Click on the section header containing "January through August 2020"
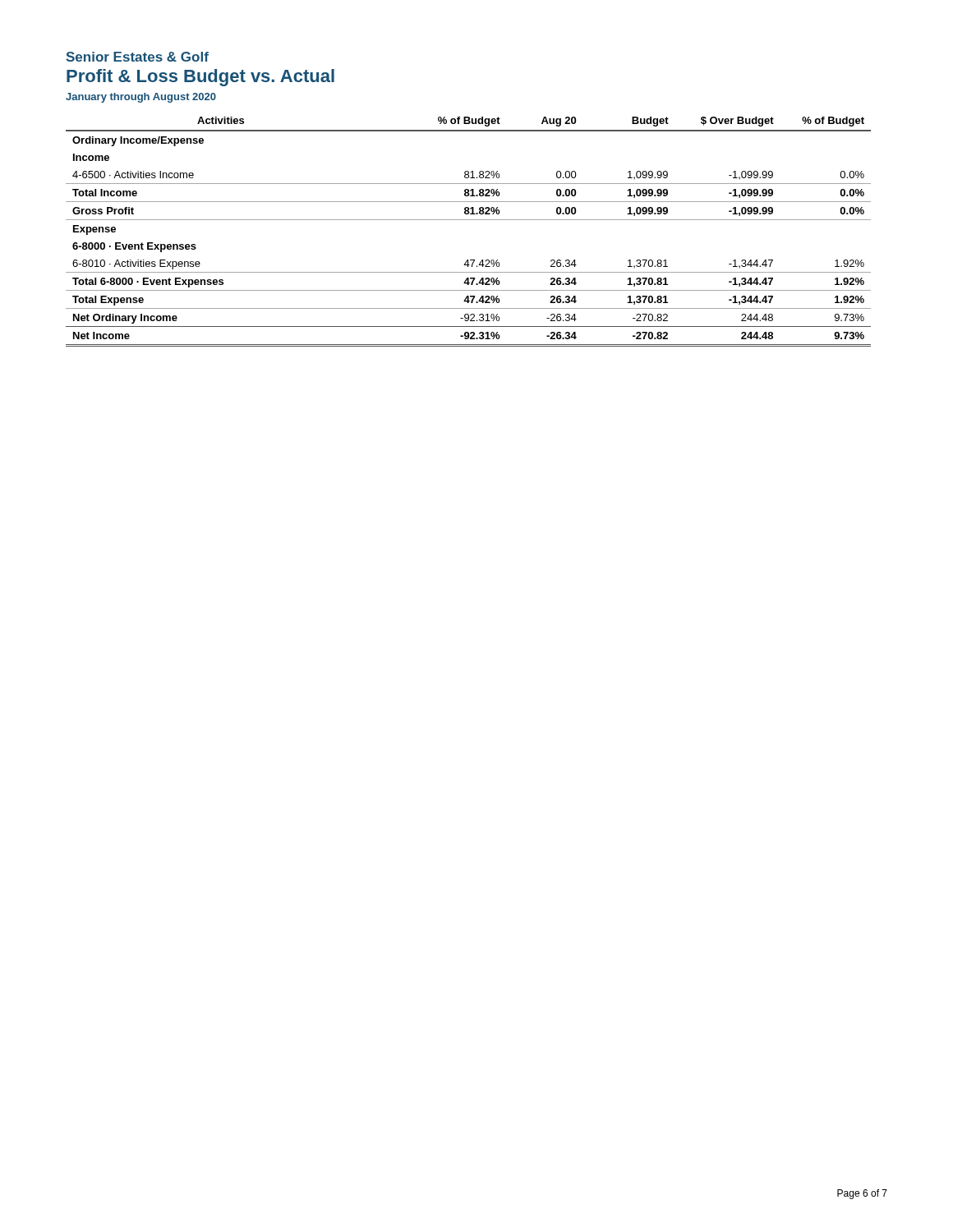Viewport: 953px width, 1232px height. coord(141,96)
